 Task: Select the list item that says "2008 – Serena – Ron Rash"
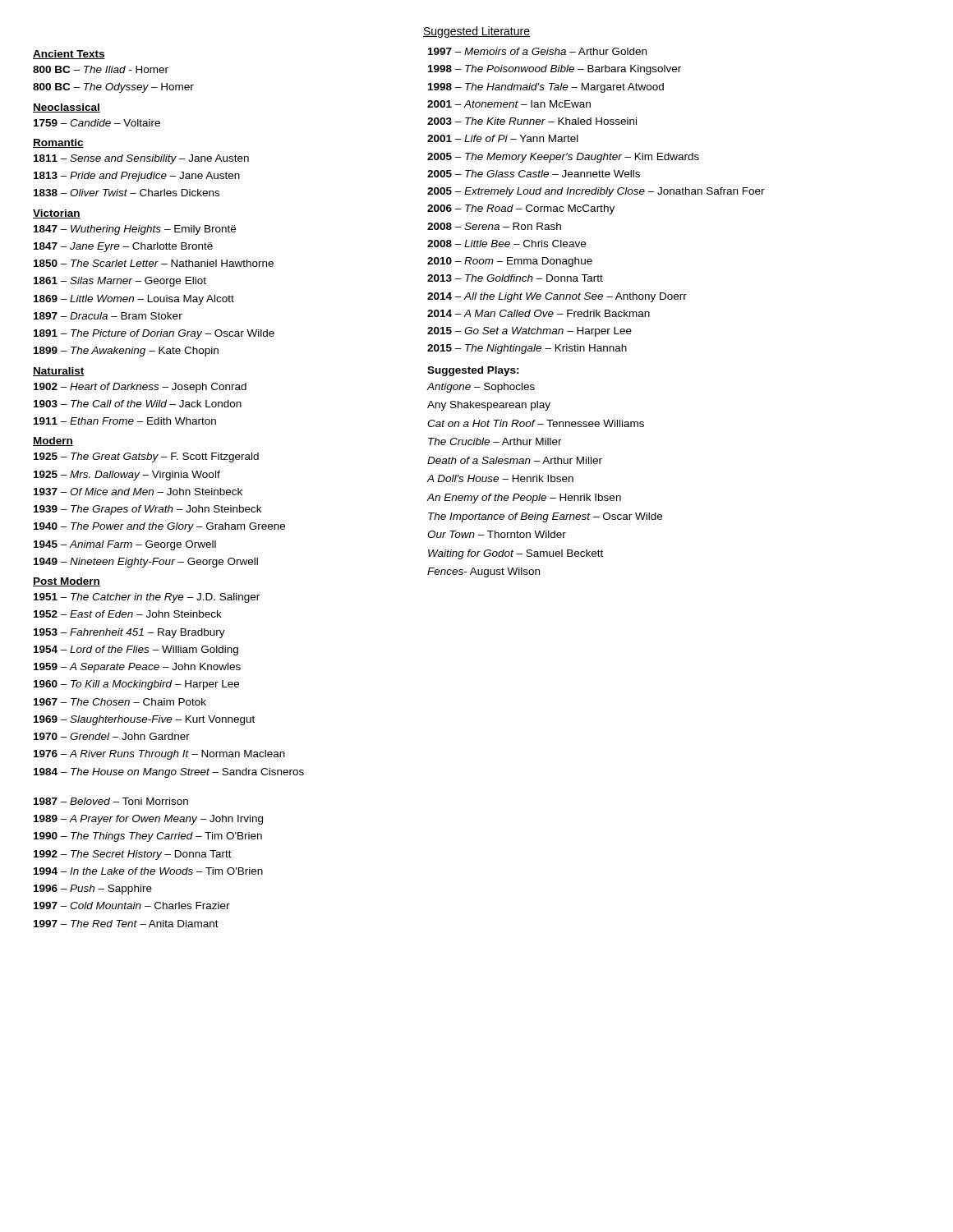494,226
